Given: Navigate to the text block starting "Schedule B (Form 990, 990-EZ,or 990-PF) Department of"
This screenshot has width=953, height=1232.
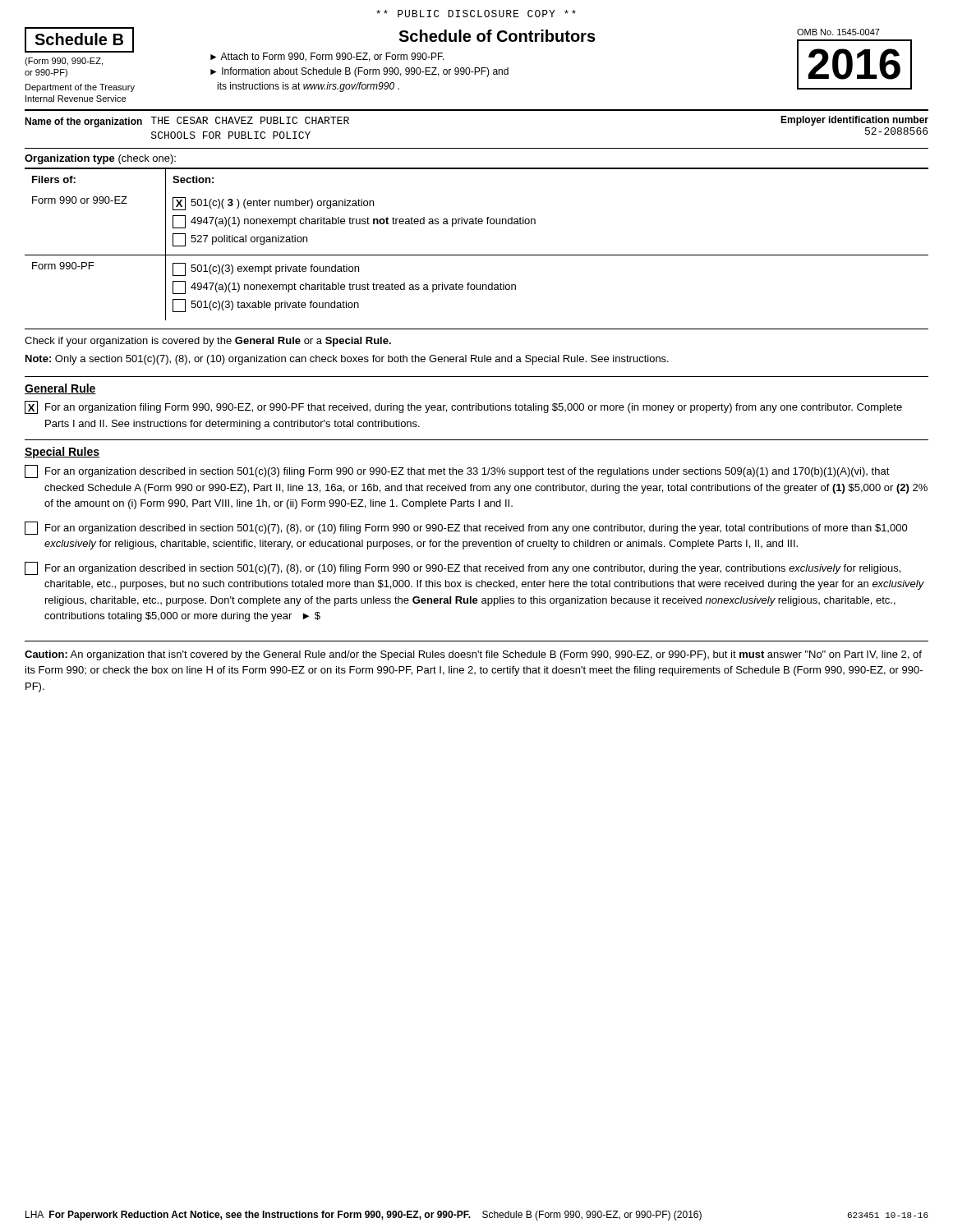Looking at the screenshot, I should pyautogui.click(x=111, y=66).
